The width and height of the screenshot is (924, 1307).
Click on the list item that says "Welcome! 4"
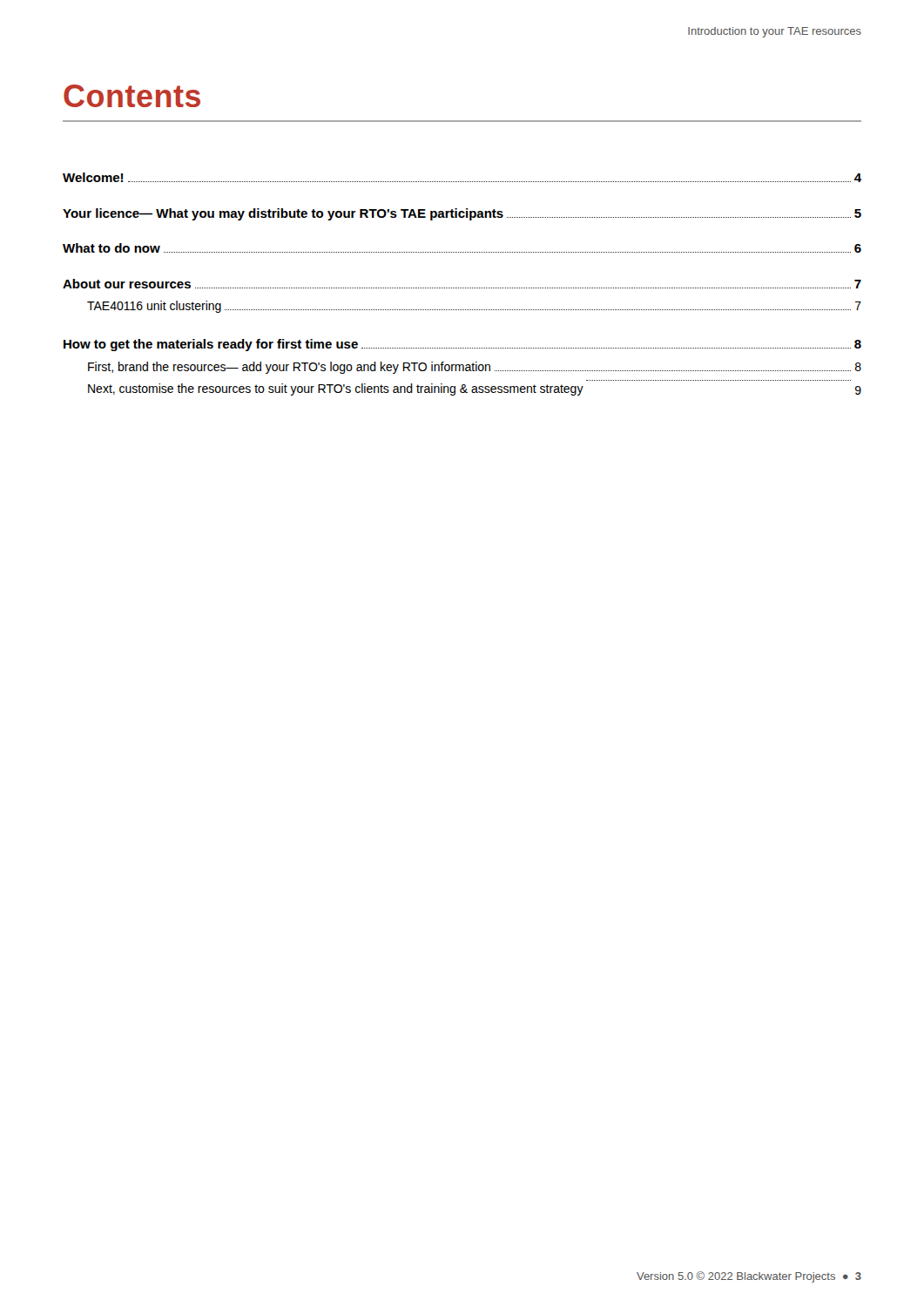[x=462, y=178]
